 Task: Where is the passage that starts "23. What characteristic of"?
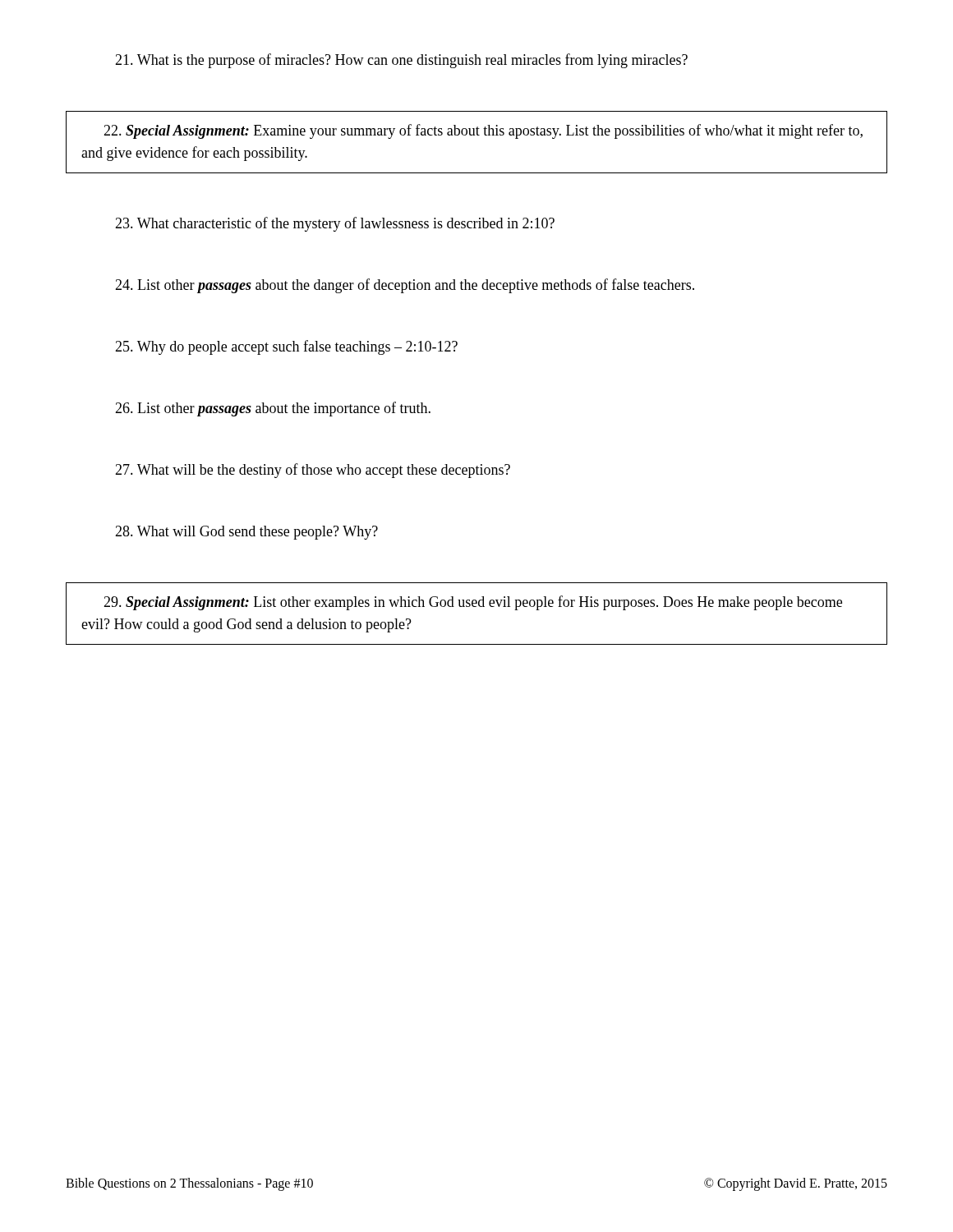(335, 223)
